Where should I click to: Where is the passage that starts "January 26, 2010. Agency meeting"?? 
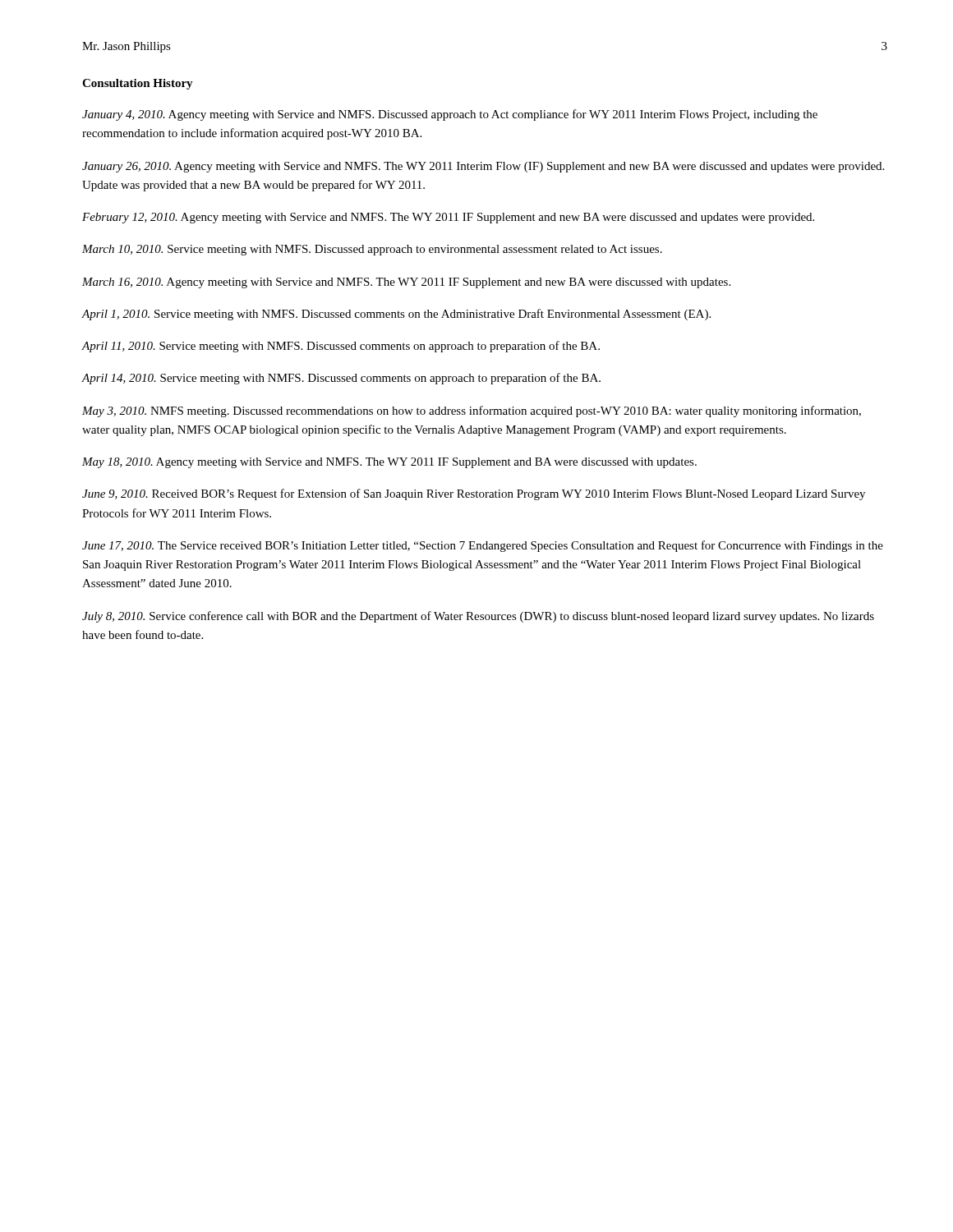(484, 175)
